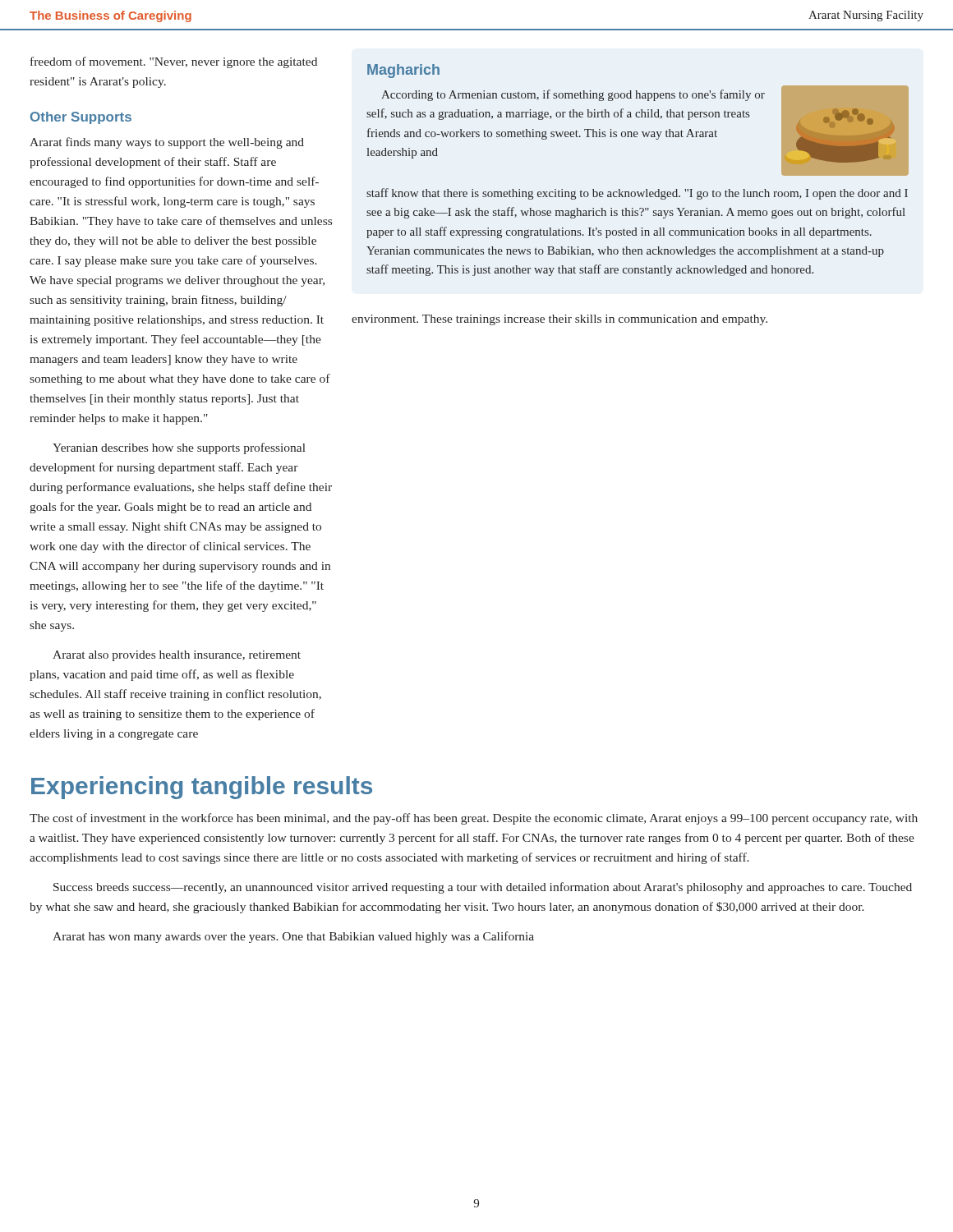
Task: Find the text block with the text "Ararat finds many ways to"
Action: 182,280
